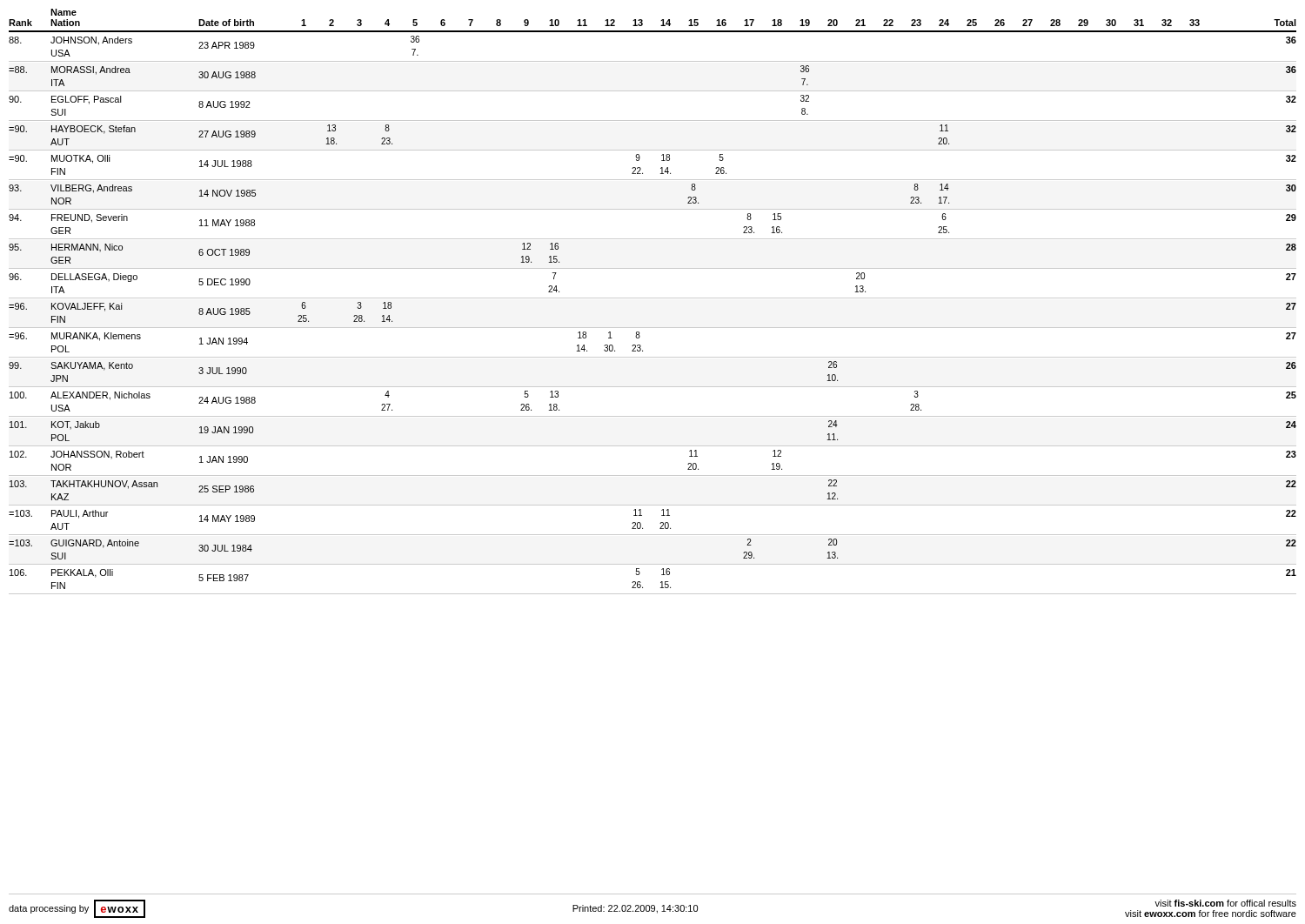Screen dimensions: 924x1305
Task: Click on the table containing "=90. HAYBOECK, Stefan"
Action: point(652,136)
